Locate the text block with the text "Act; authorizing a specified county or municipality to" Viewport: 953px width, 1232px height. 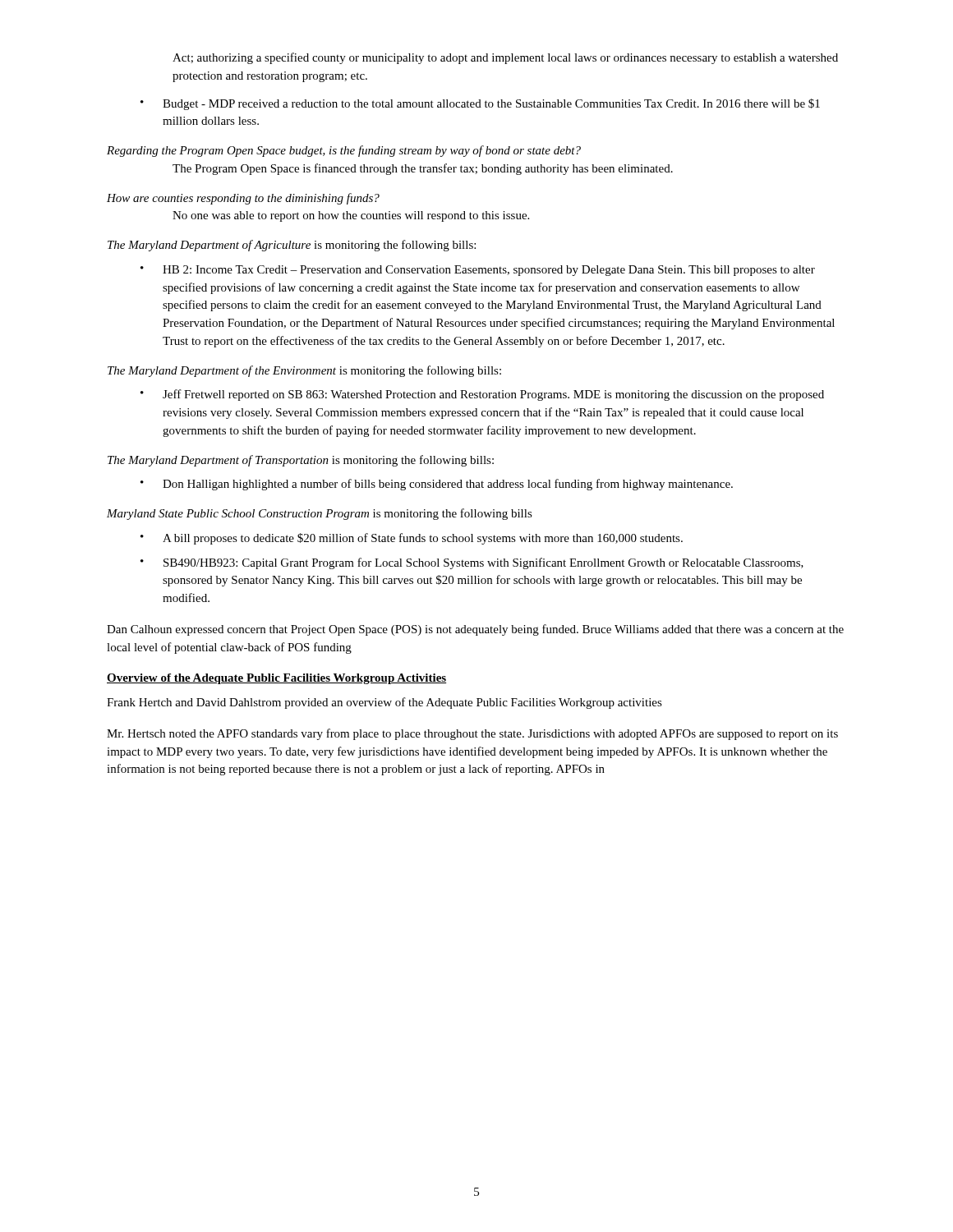click(505, 66)
